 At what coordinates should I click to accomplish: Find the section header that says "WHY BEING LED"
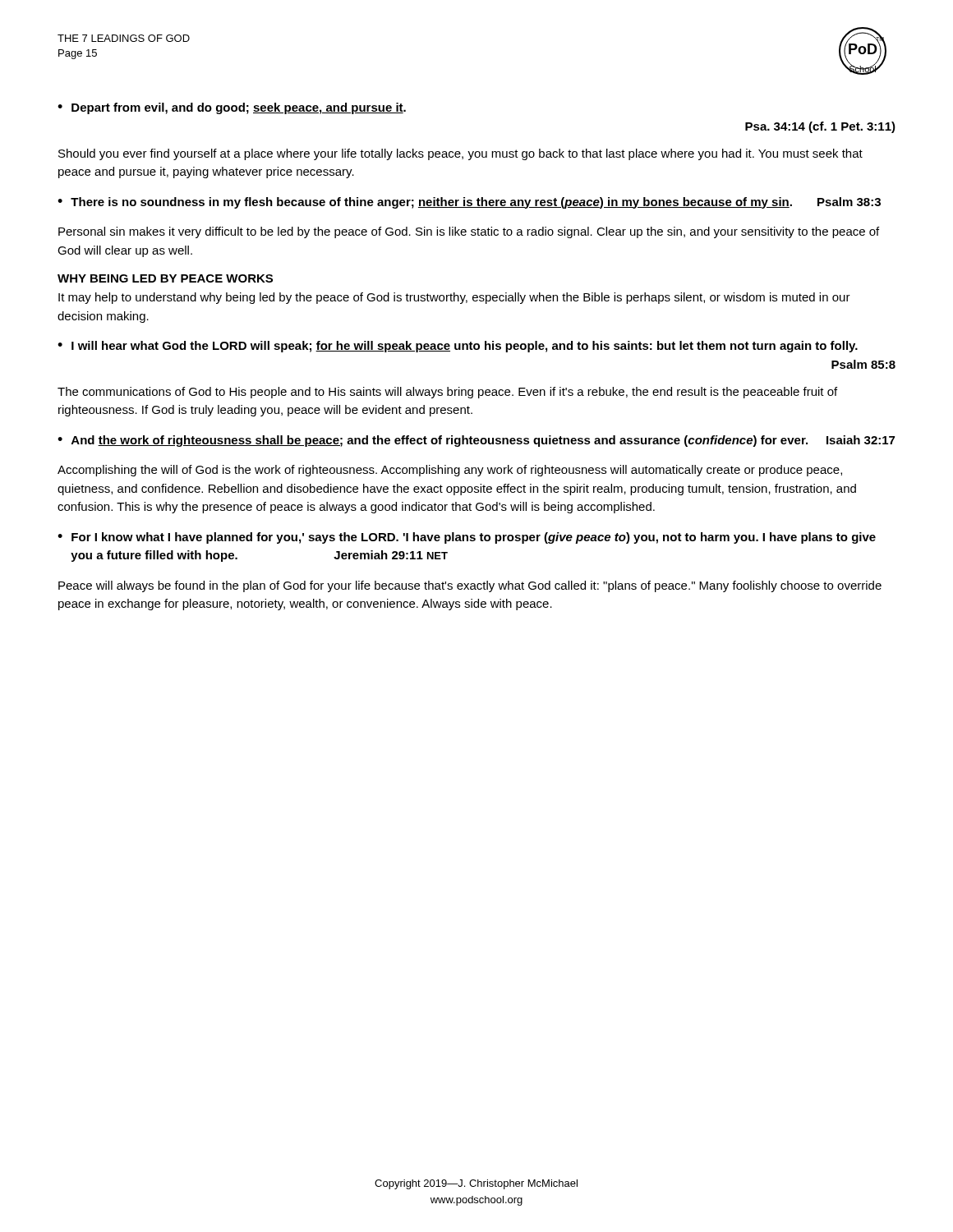[165, 278]
